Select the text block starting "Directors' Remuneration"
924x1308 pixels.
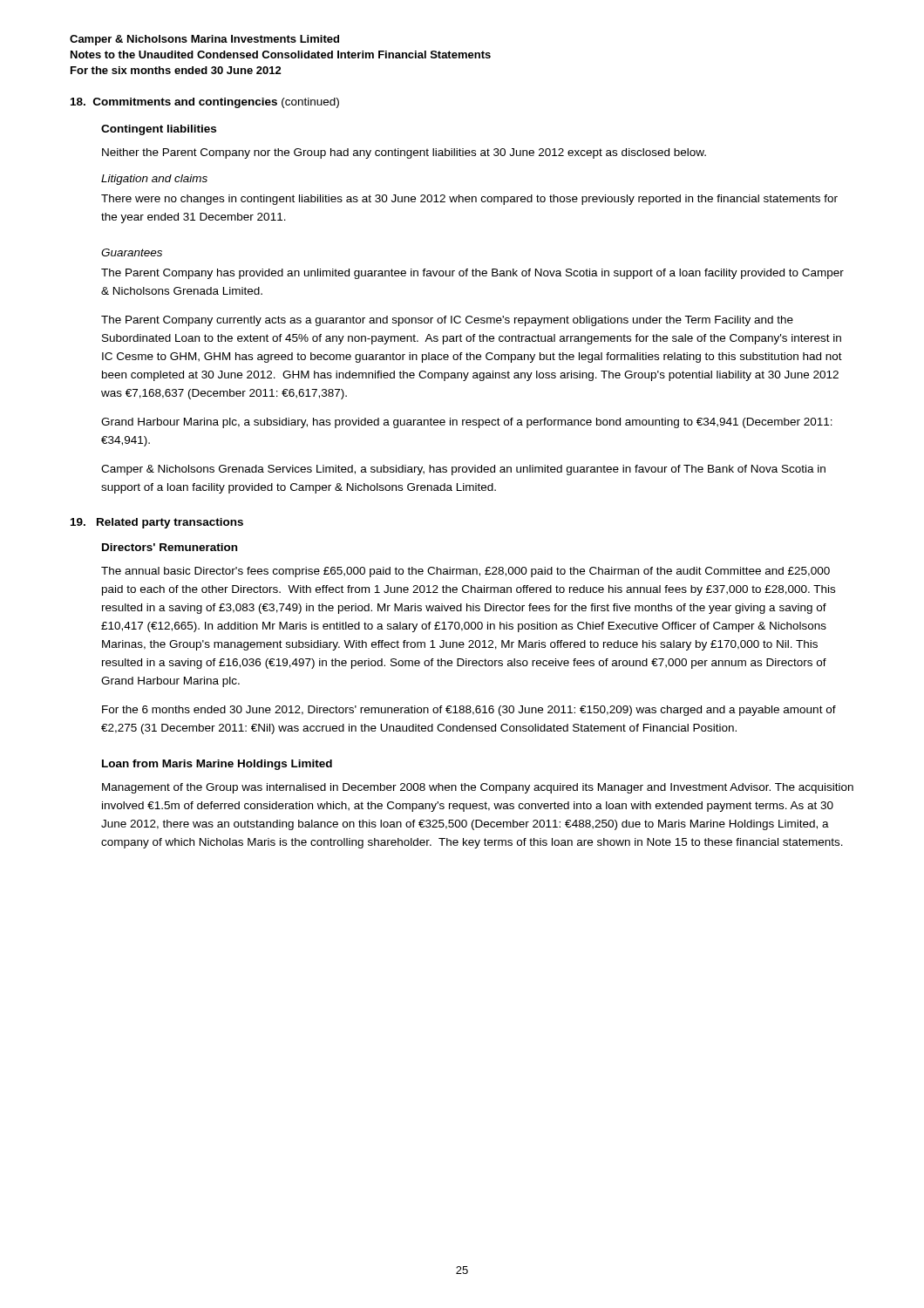[170, 547]
